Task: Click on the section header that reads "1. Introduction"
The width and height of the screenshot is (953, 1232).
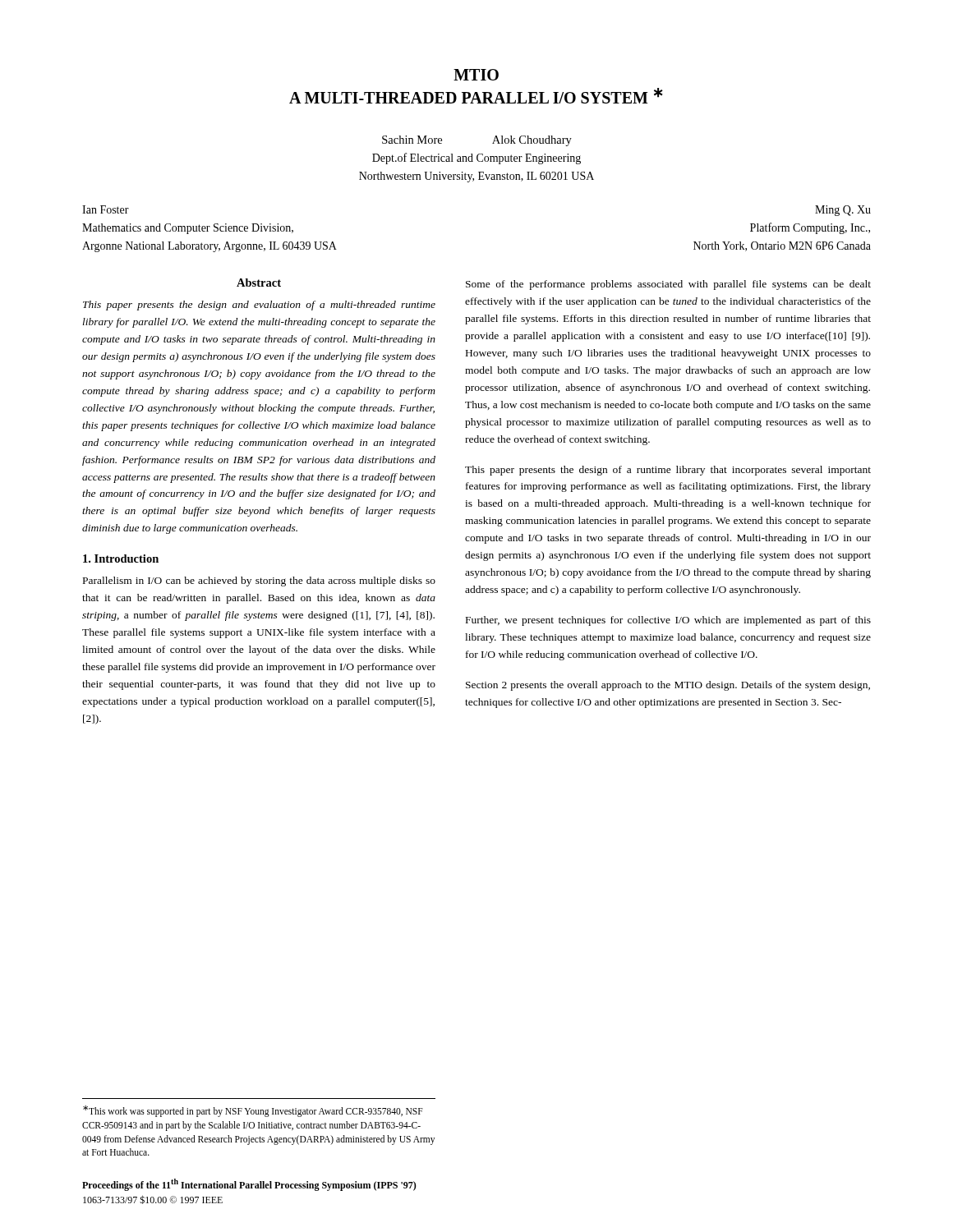Action: (120, 559)
